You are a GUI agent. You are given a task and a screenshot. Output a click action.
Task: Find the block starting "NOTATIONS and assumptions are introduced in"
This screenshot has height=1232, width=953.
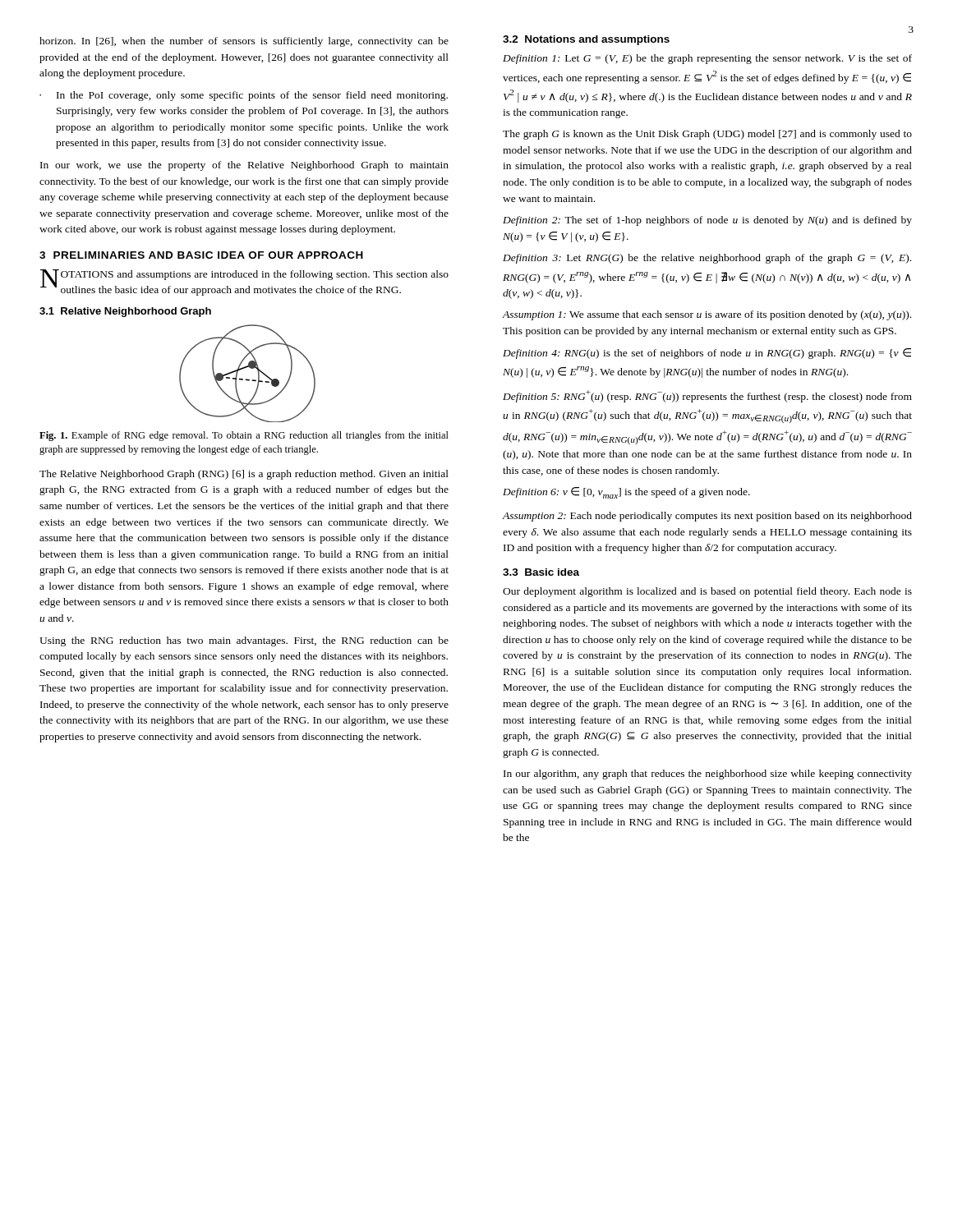coord(244,282)
